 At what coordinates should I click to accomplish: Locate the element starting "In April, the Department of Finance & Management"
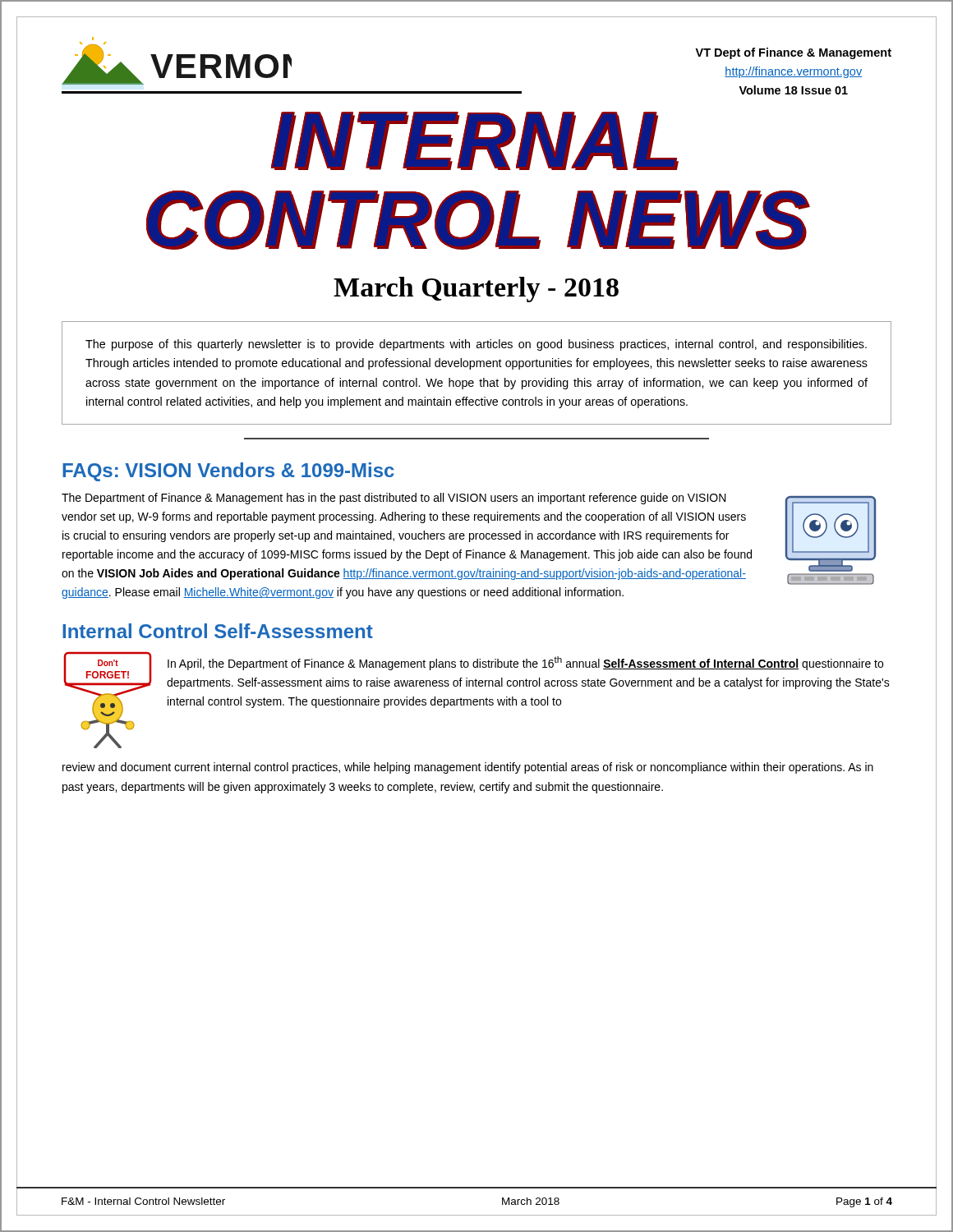pyautogui.click(x=528, y=681)
